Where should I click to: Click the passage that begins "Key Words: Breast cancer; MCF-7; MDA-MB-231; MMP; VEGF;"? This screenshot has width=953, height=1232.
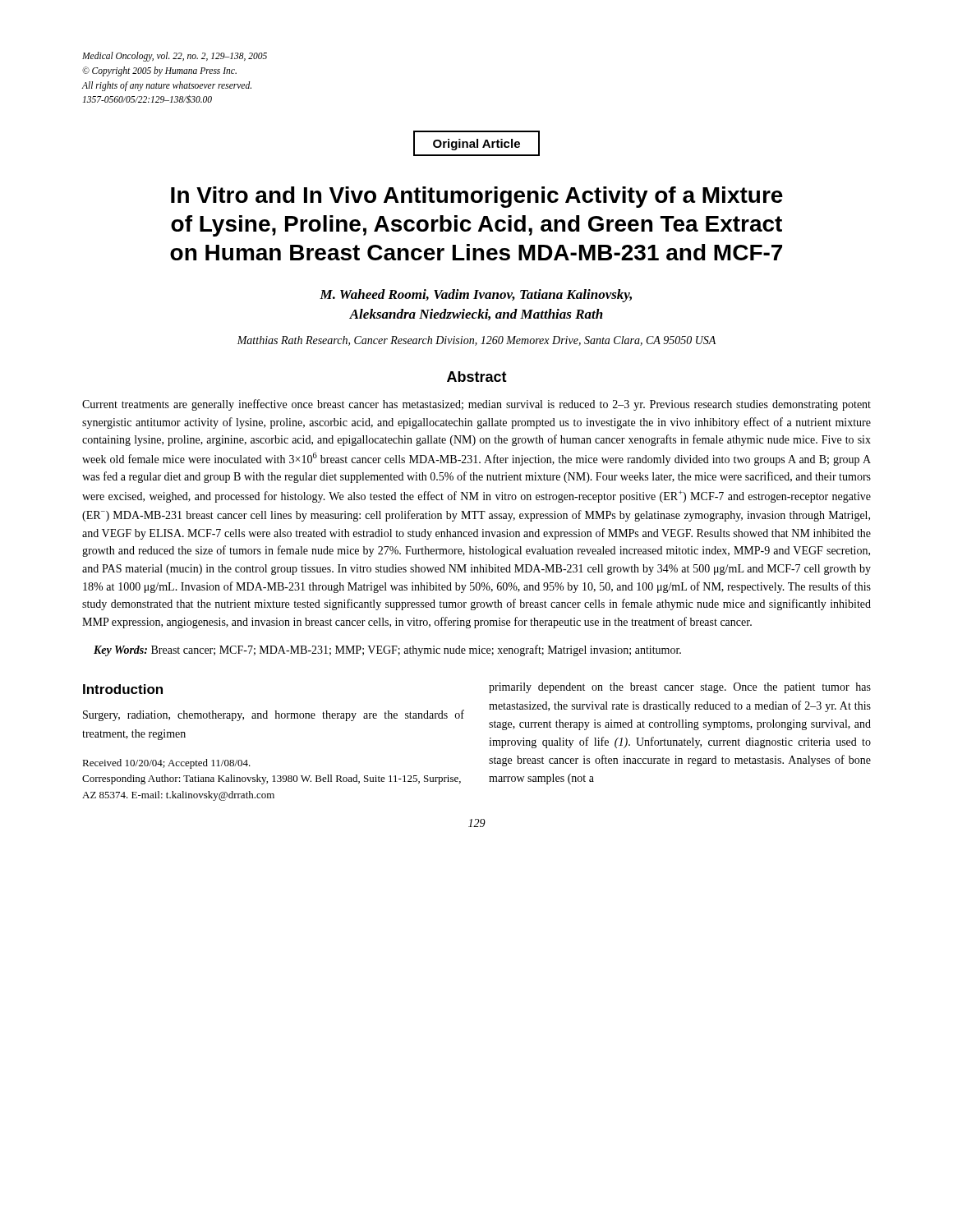click(x=382, y=650)
